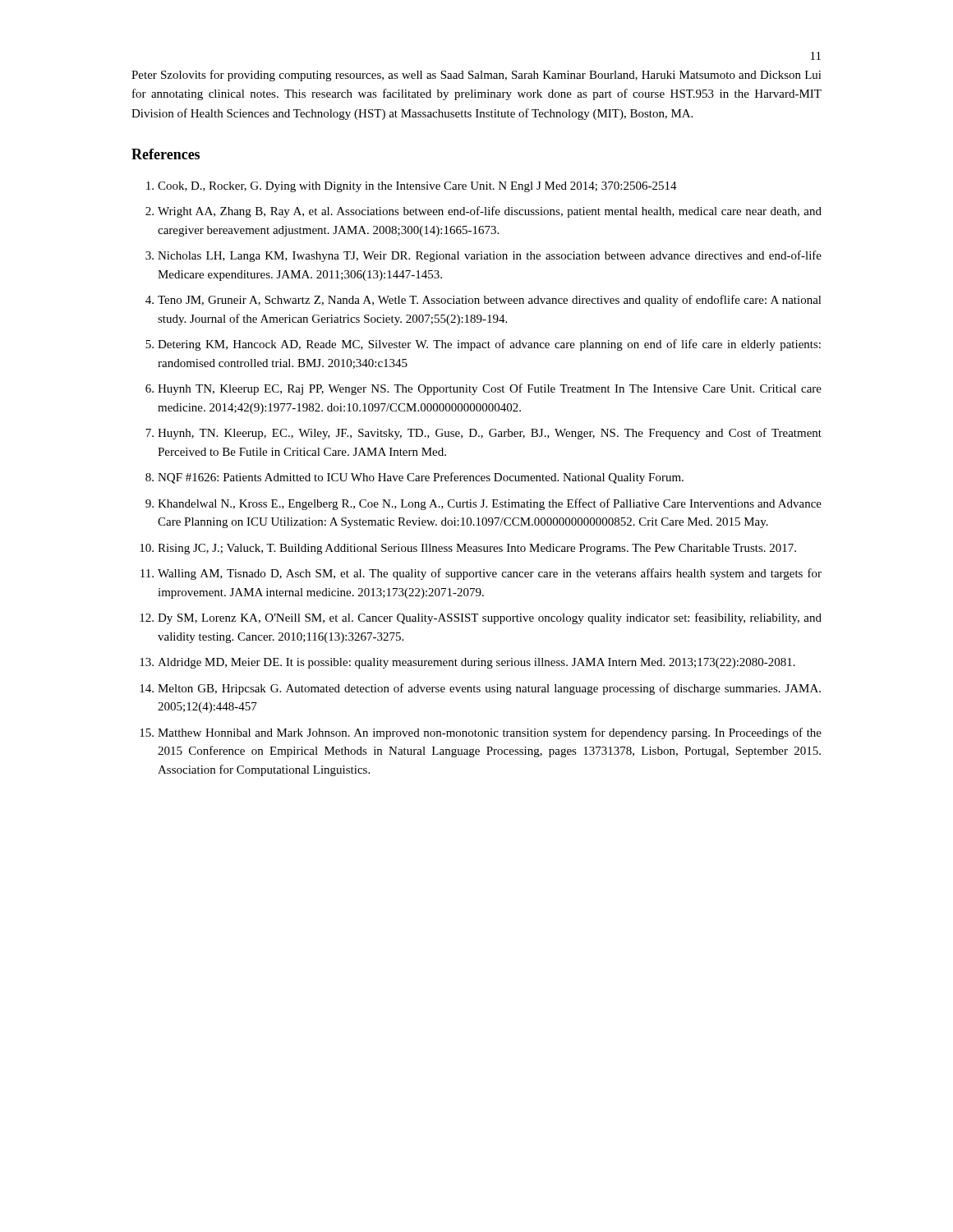953x1232 pixels.
Task: Find the block starting "Peter Szolovits for providing"
Action: [476, 94]
